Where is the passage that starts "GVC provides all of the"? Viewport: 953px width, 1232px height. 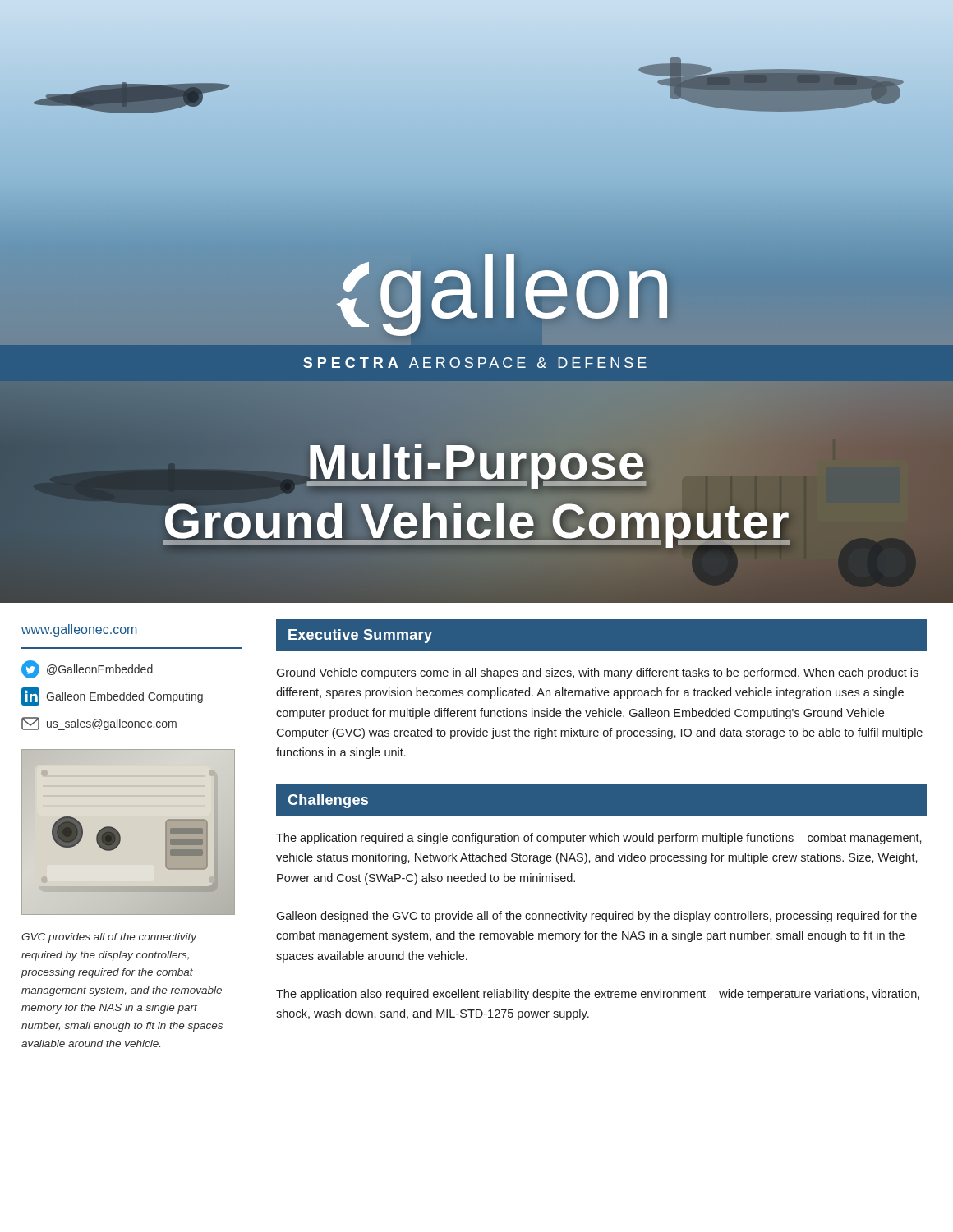pos(122,990)
